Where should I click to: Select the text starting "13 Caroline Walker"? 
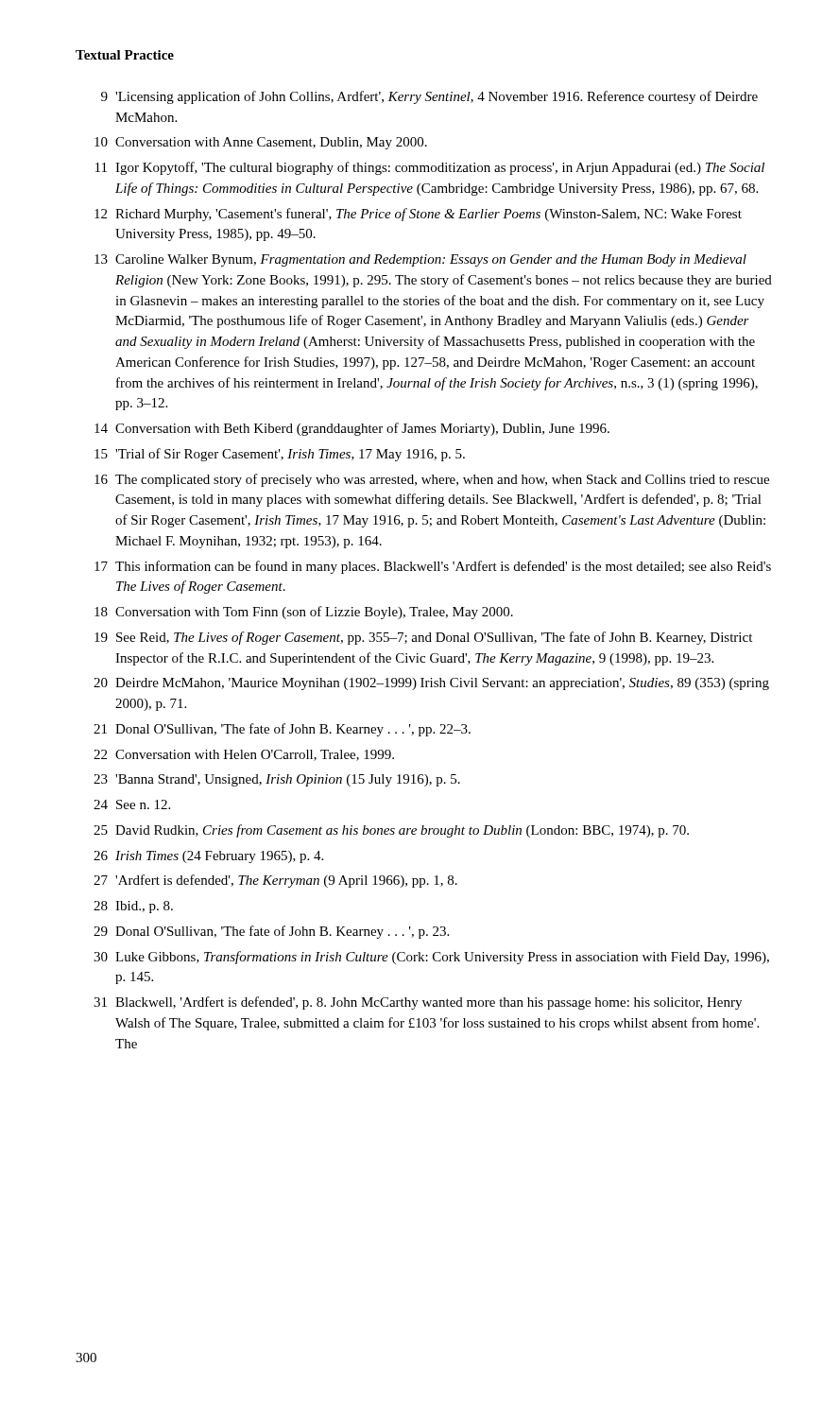(424, 332)
